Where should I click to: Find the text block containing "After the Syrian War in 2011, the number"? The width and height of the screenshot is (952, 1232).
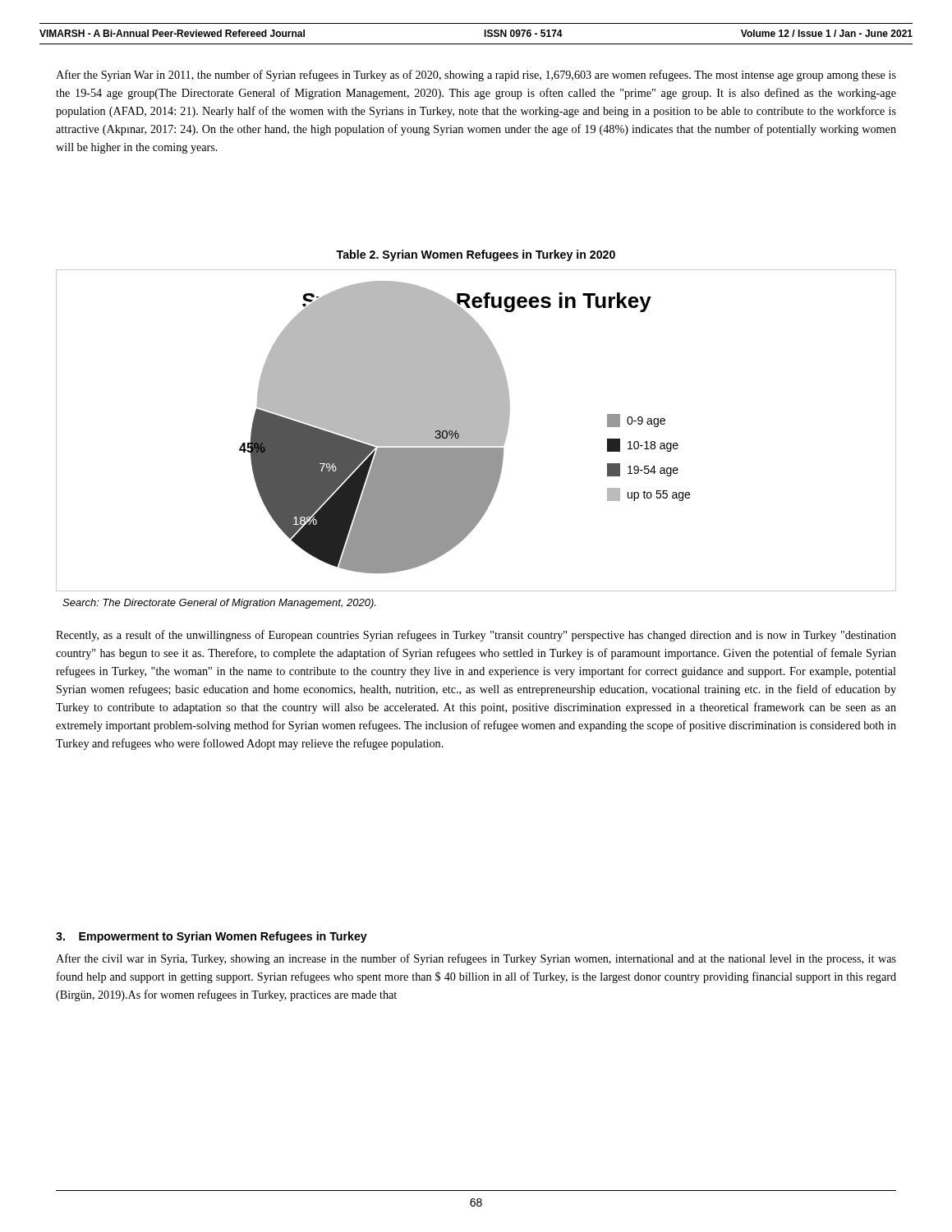coord(476,111)
